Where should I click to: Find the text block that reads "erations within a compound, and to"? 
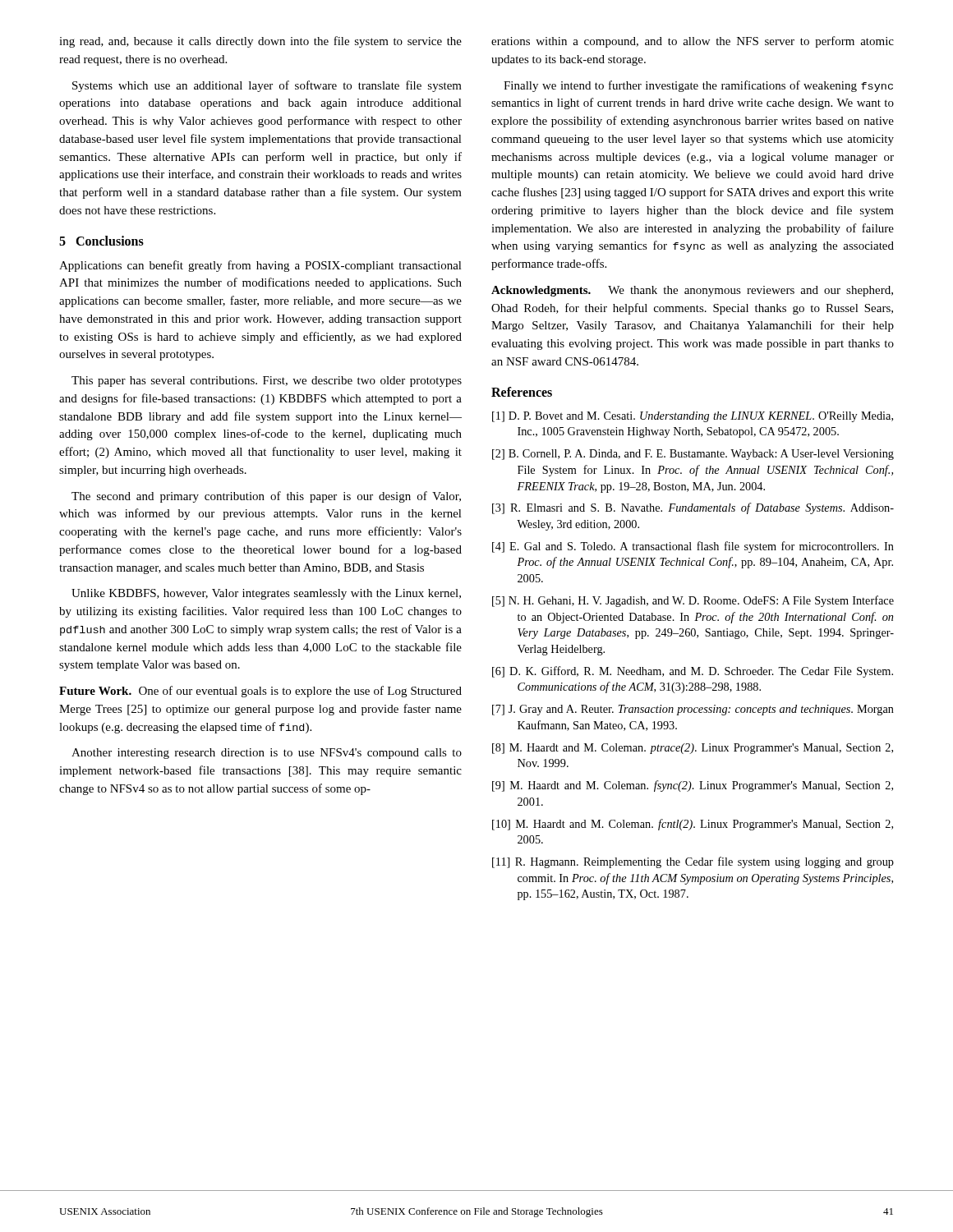(x=693, y=202)
